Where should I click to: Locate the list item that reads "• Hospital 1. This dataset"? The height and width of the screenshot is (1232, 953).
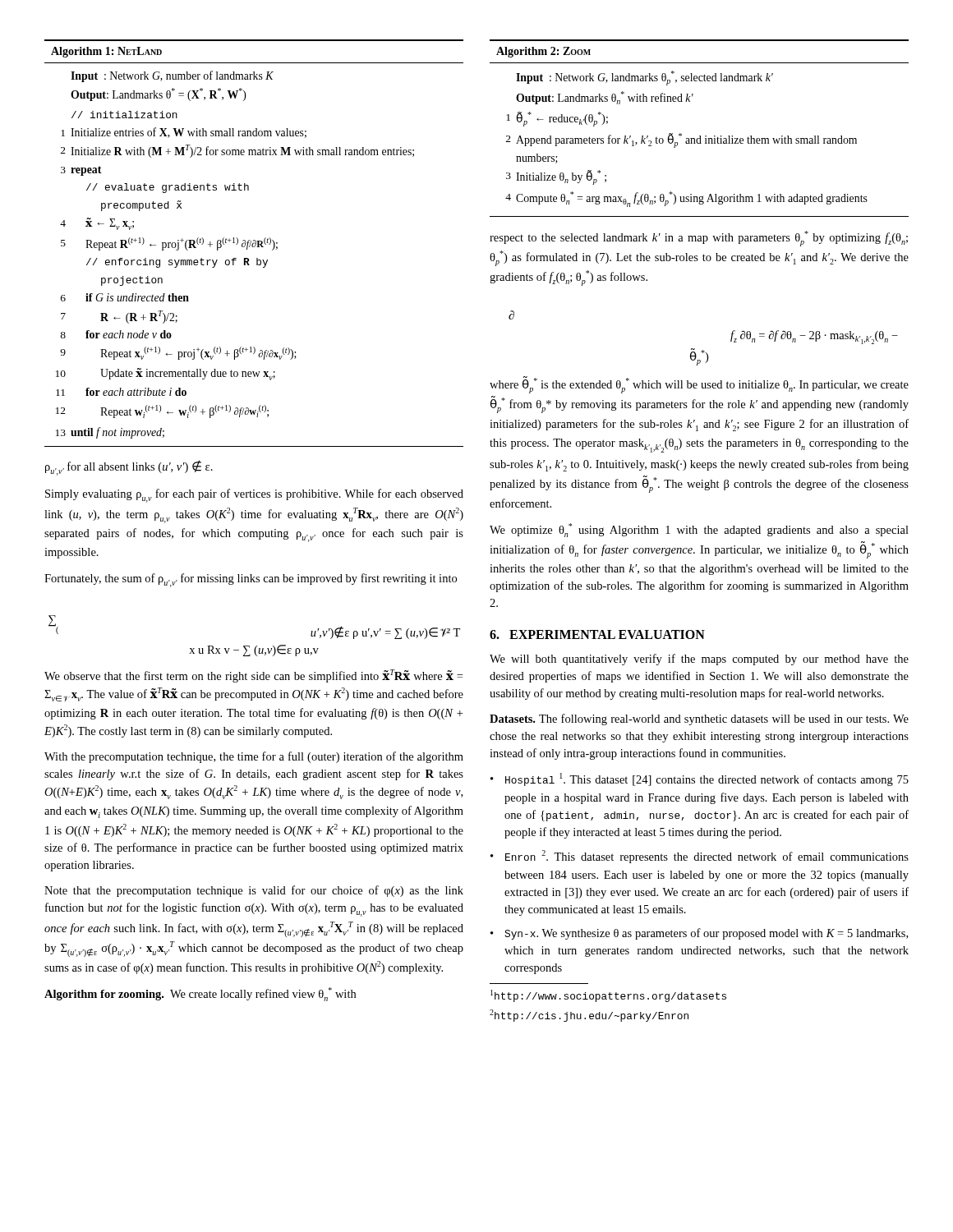tap(699, 806)
